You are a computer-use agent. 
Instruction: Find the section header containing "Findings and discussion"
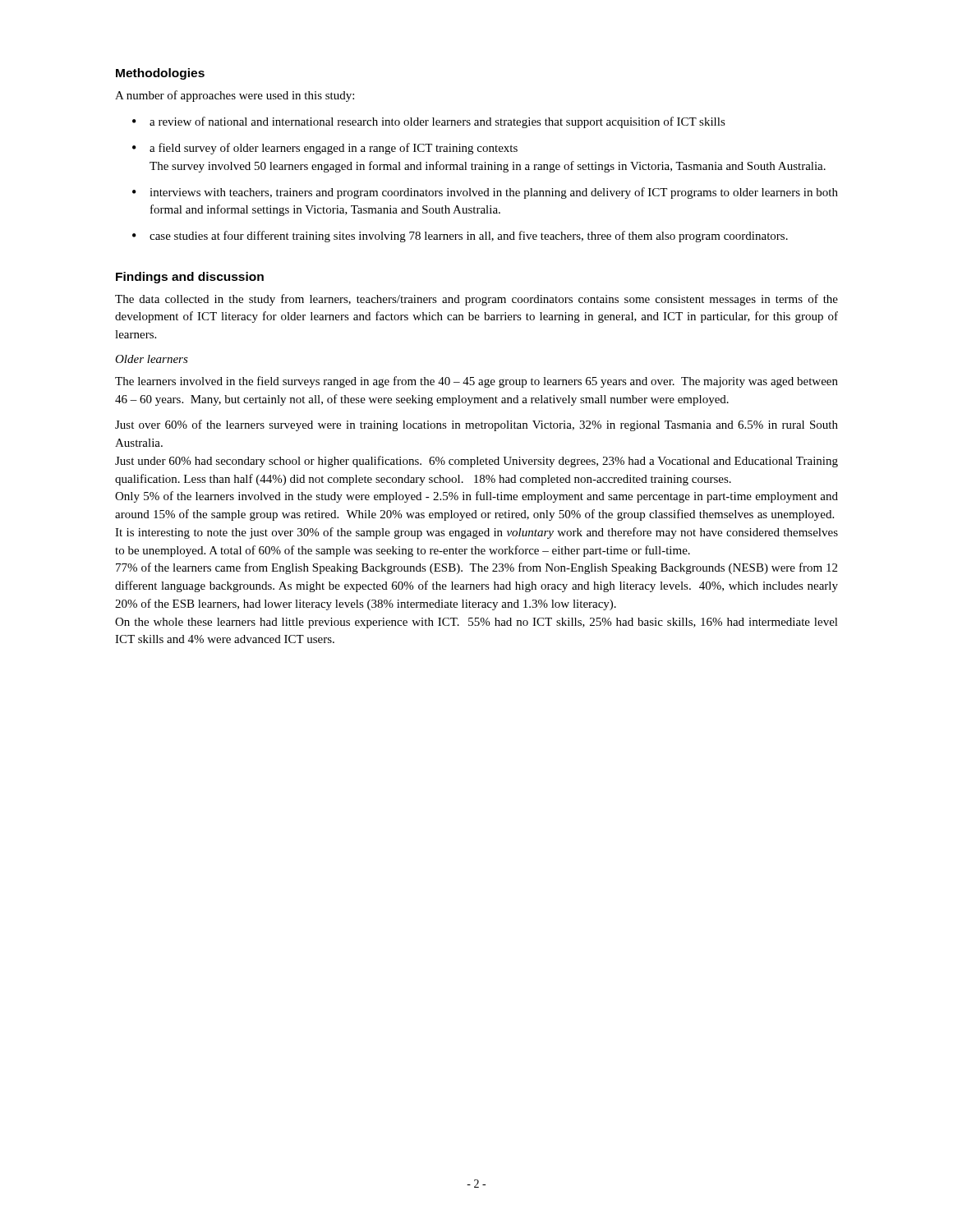[190, 276]
